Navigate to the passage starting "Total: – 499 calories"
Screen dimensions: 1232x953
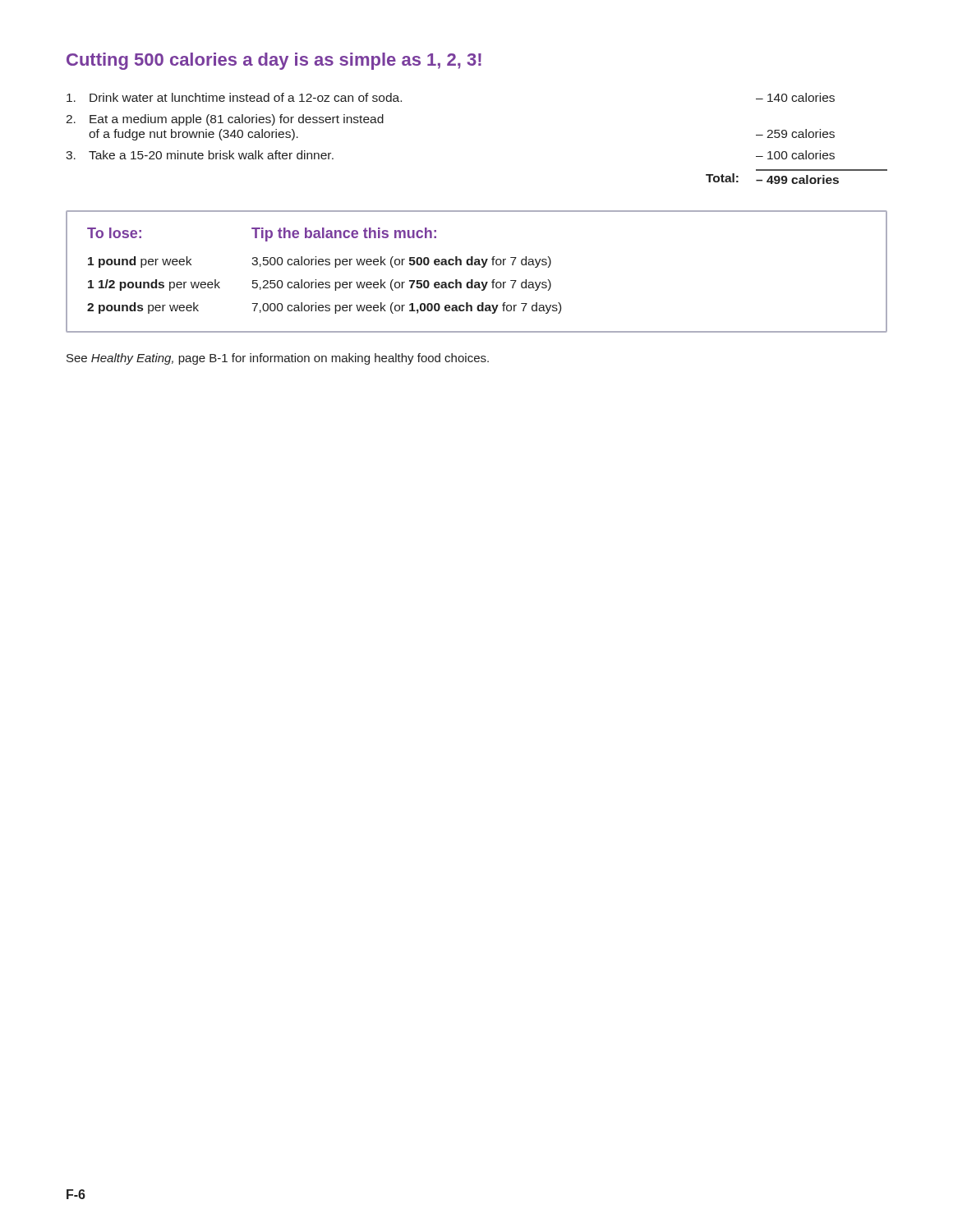[772, 179]
